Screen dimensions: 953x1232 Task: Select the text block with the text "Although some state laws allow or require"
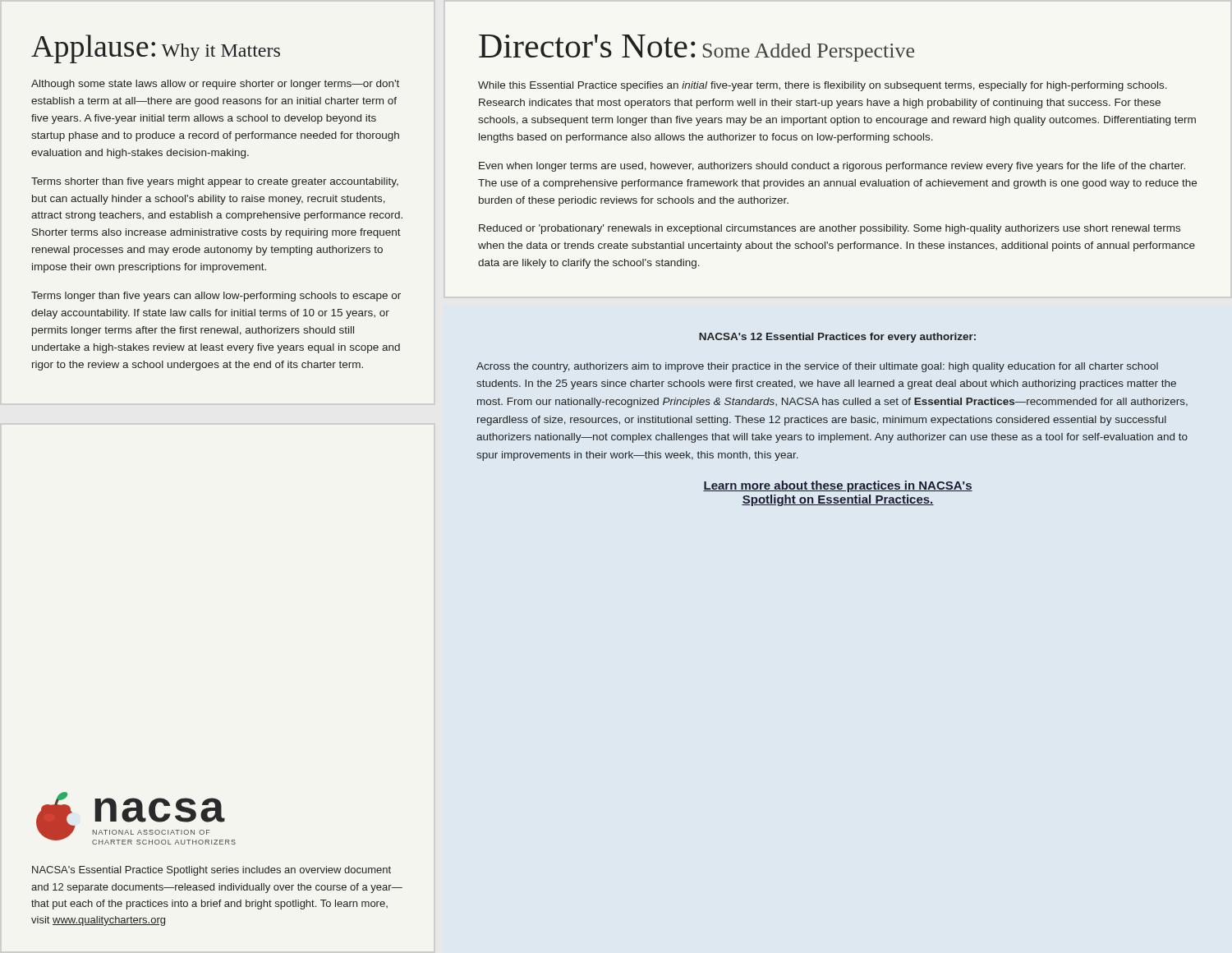pos(218,225)
